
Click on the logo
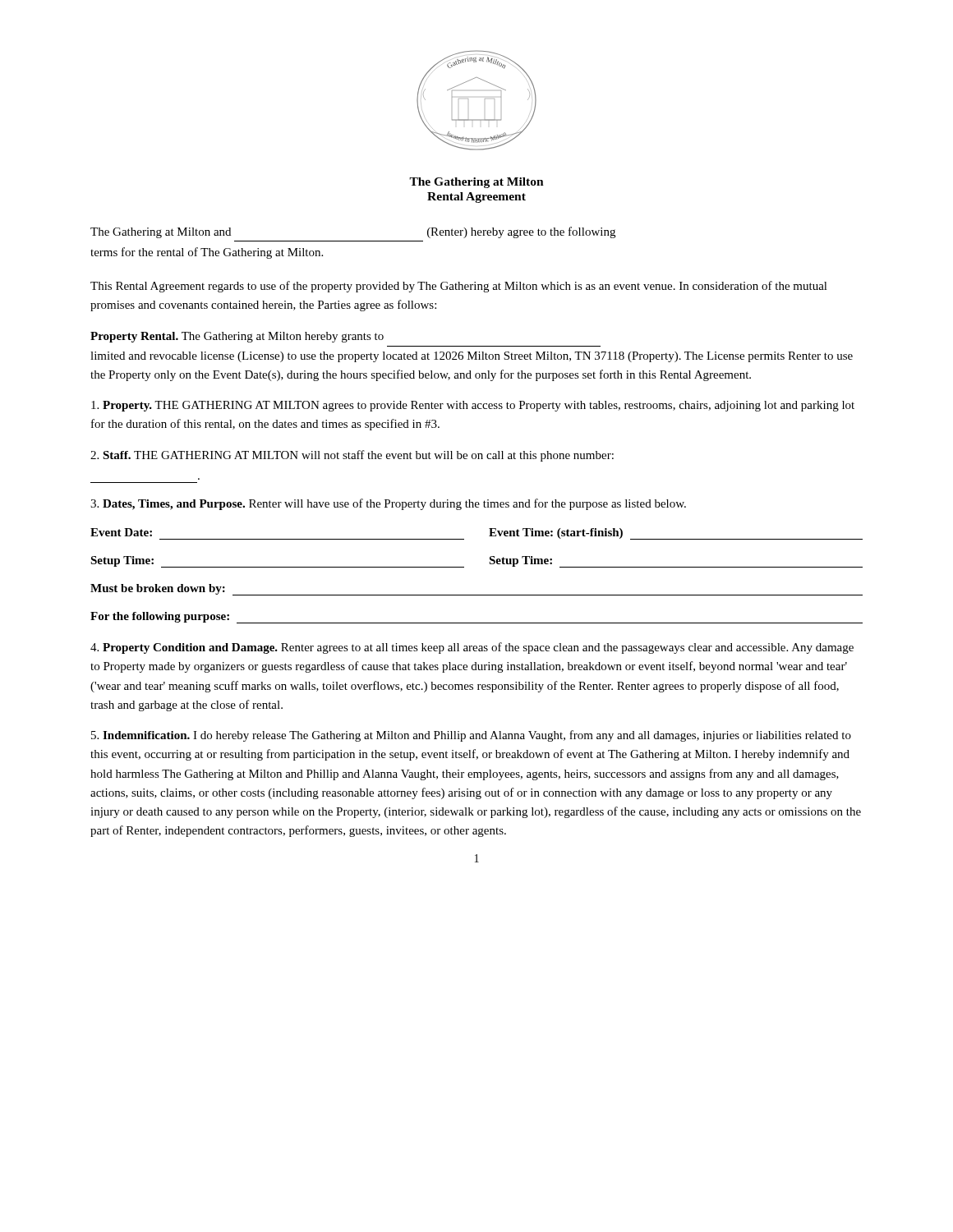(476, 104)
